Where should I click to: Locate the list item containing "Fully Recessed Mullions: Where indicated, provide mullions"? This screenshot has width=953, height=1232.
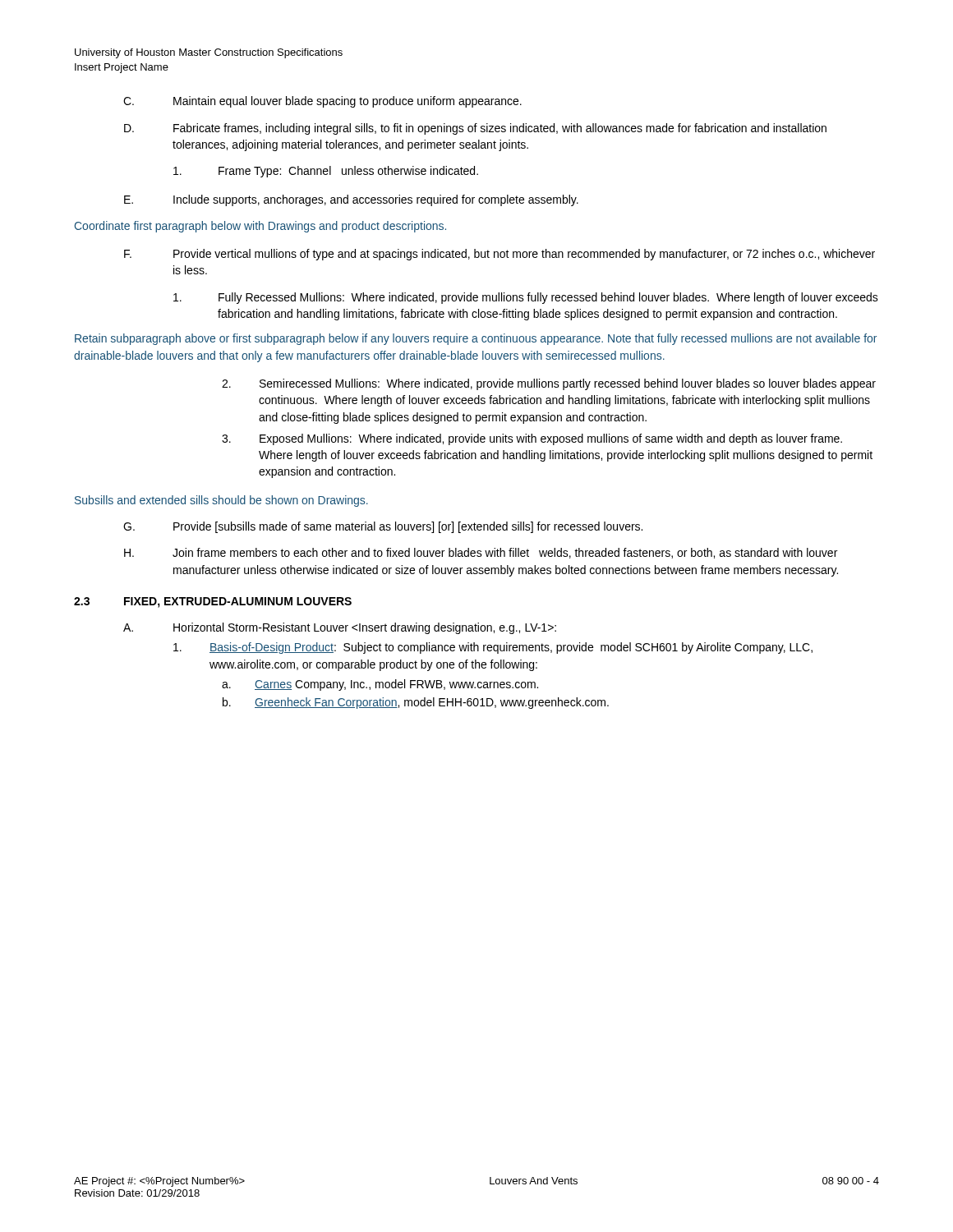point(526,306)
